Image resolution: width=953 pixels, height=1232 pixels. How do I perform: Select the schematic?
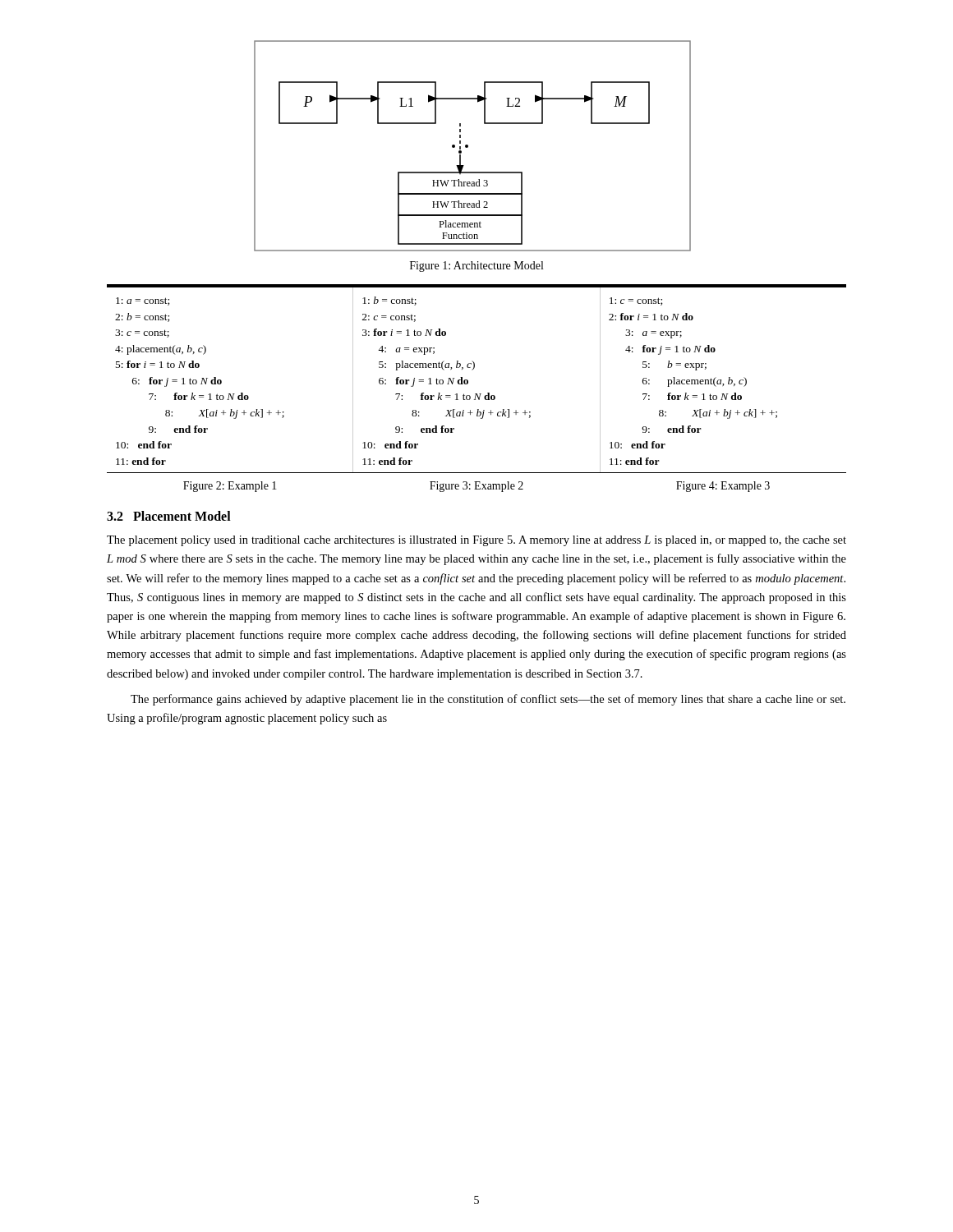click(476, 144)
